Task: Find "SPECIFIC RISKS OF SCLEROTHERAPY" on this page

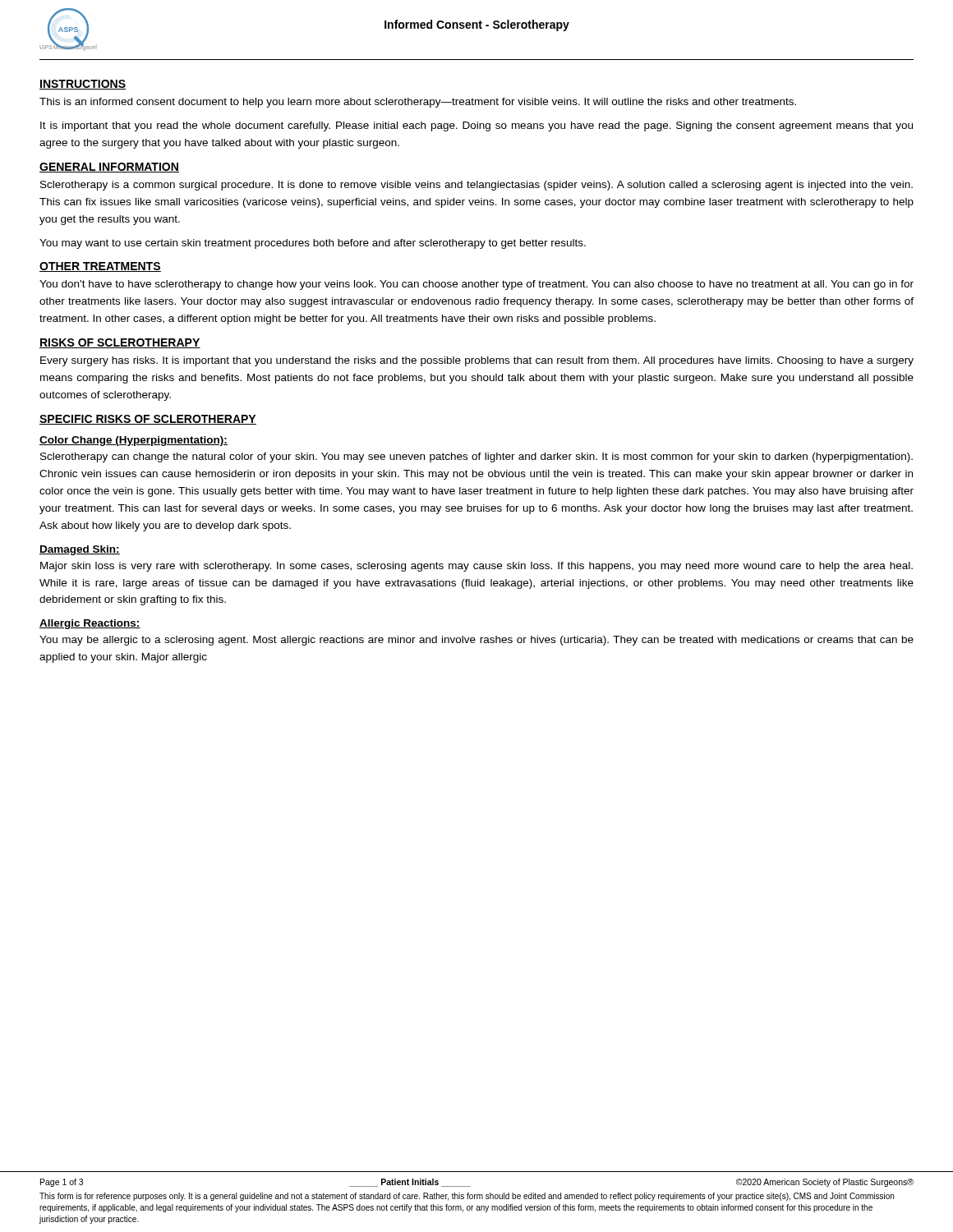Action: coord(148,419)
